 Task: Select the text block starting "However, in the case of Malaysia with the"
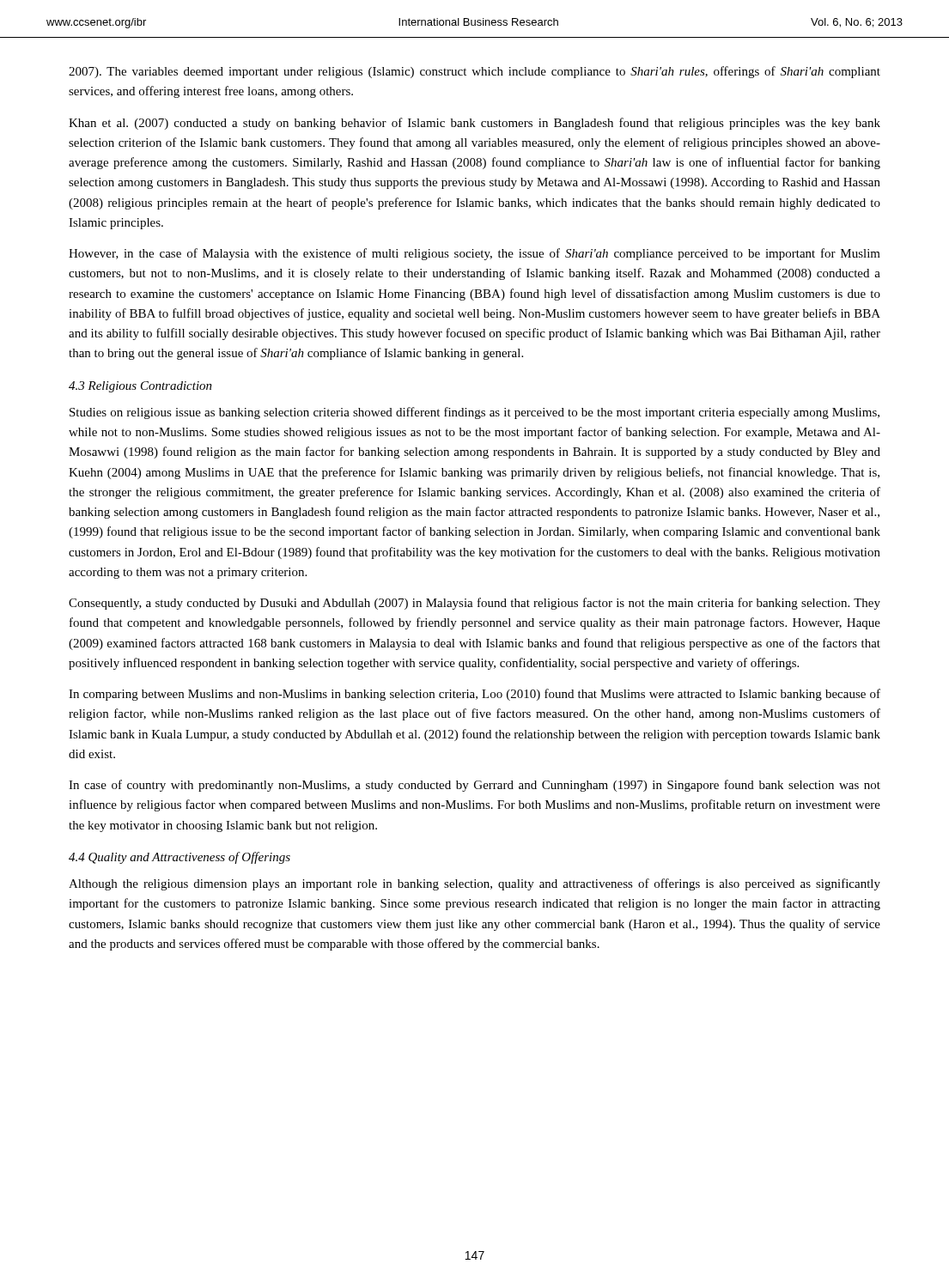tap(474, 303)
